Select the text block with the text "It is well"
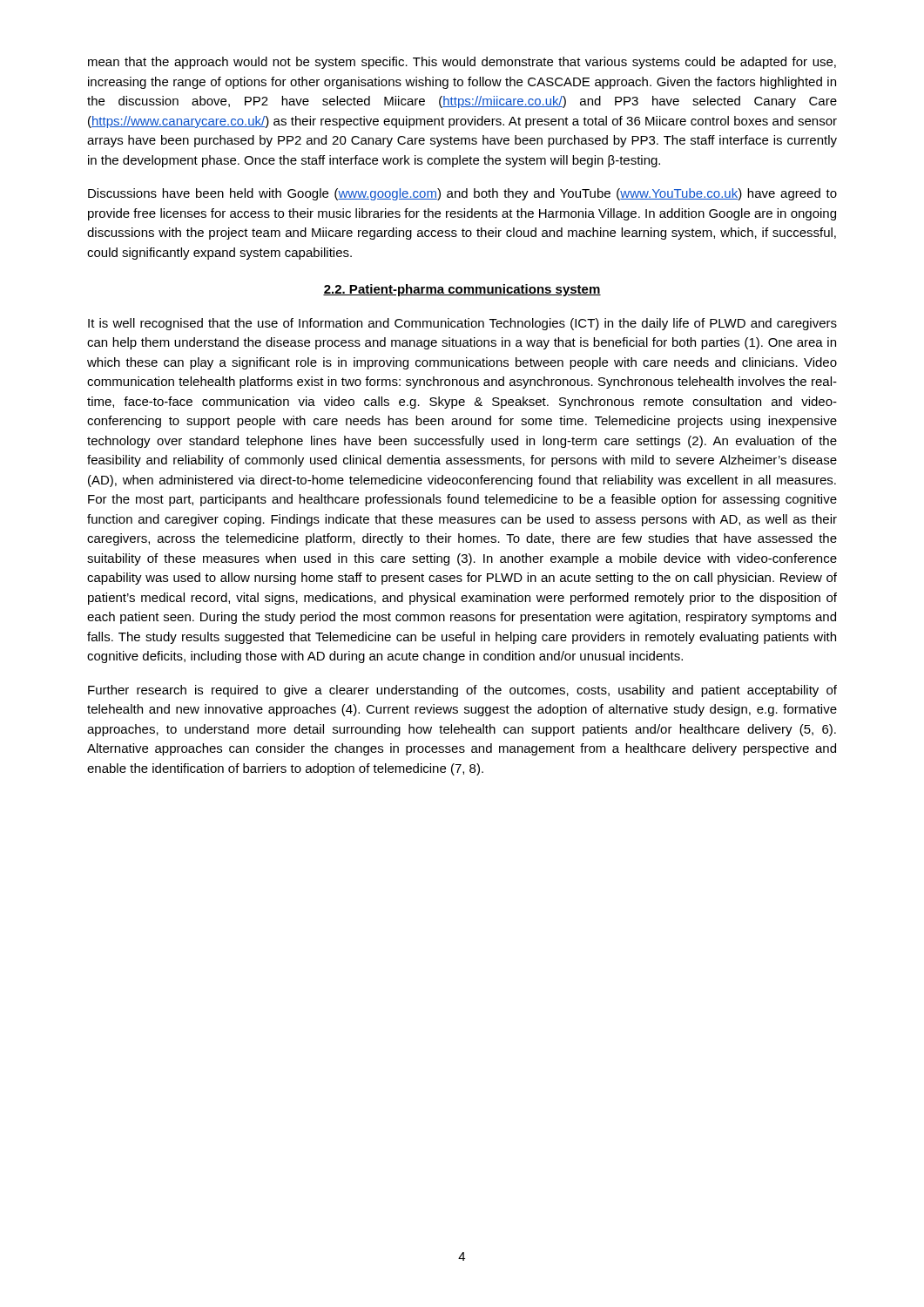The image size is (924, 1307). click(x=462, y=490)
